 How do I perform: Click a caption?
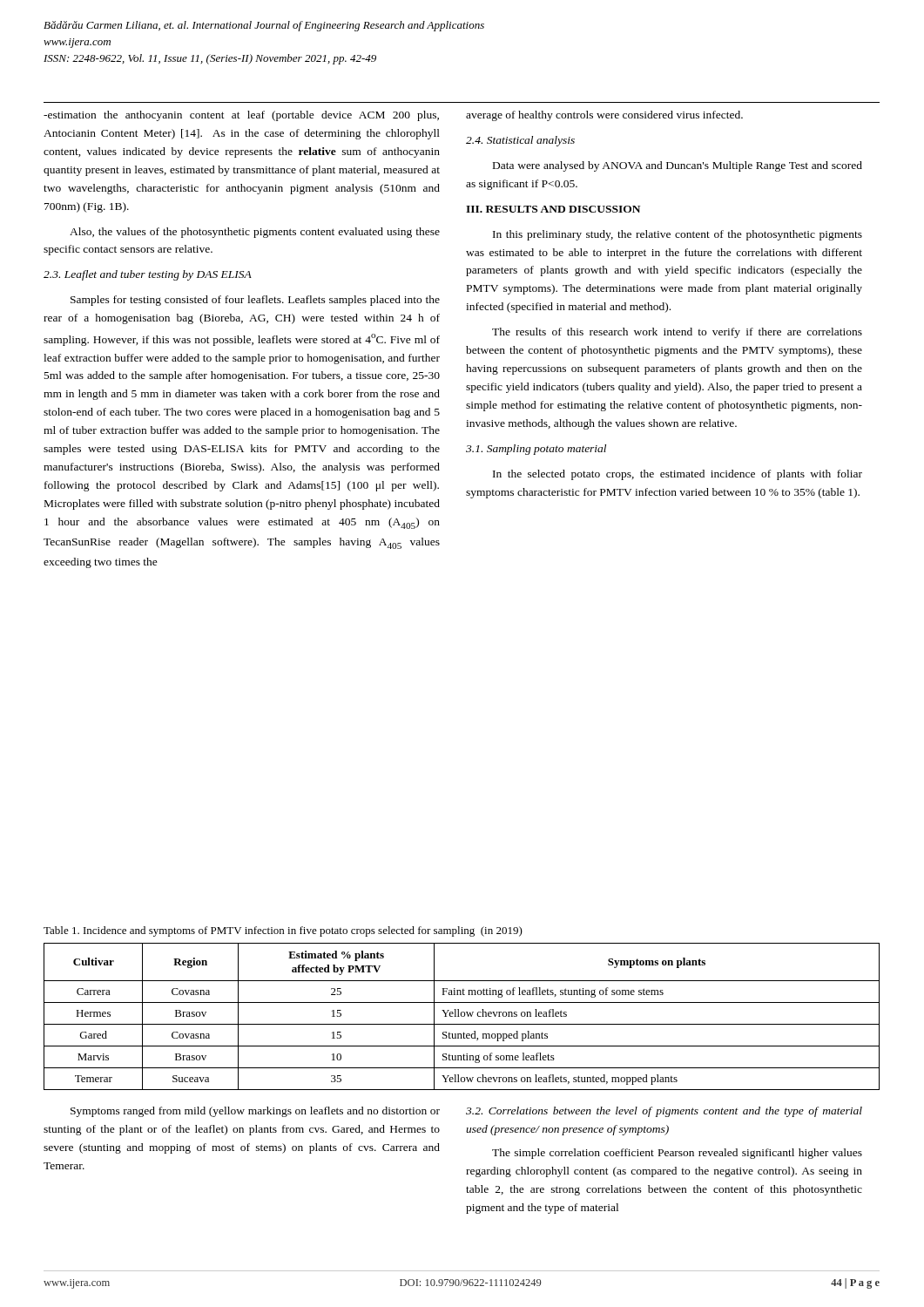pyautogui.click(x=283, y=930)
